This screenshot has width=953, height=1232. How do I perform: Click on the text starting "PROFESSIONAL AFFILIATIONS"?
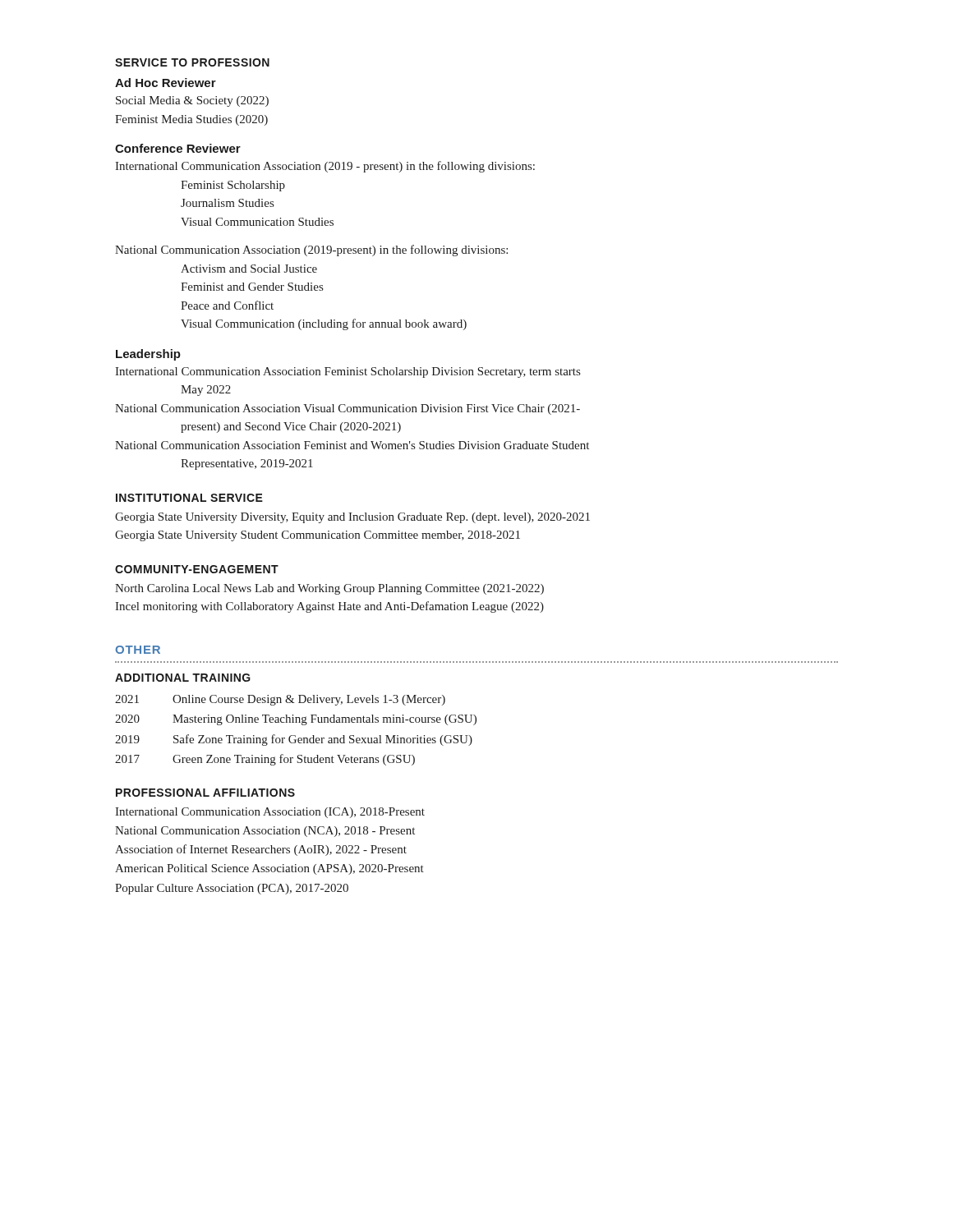coord(205,792)
